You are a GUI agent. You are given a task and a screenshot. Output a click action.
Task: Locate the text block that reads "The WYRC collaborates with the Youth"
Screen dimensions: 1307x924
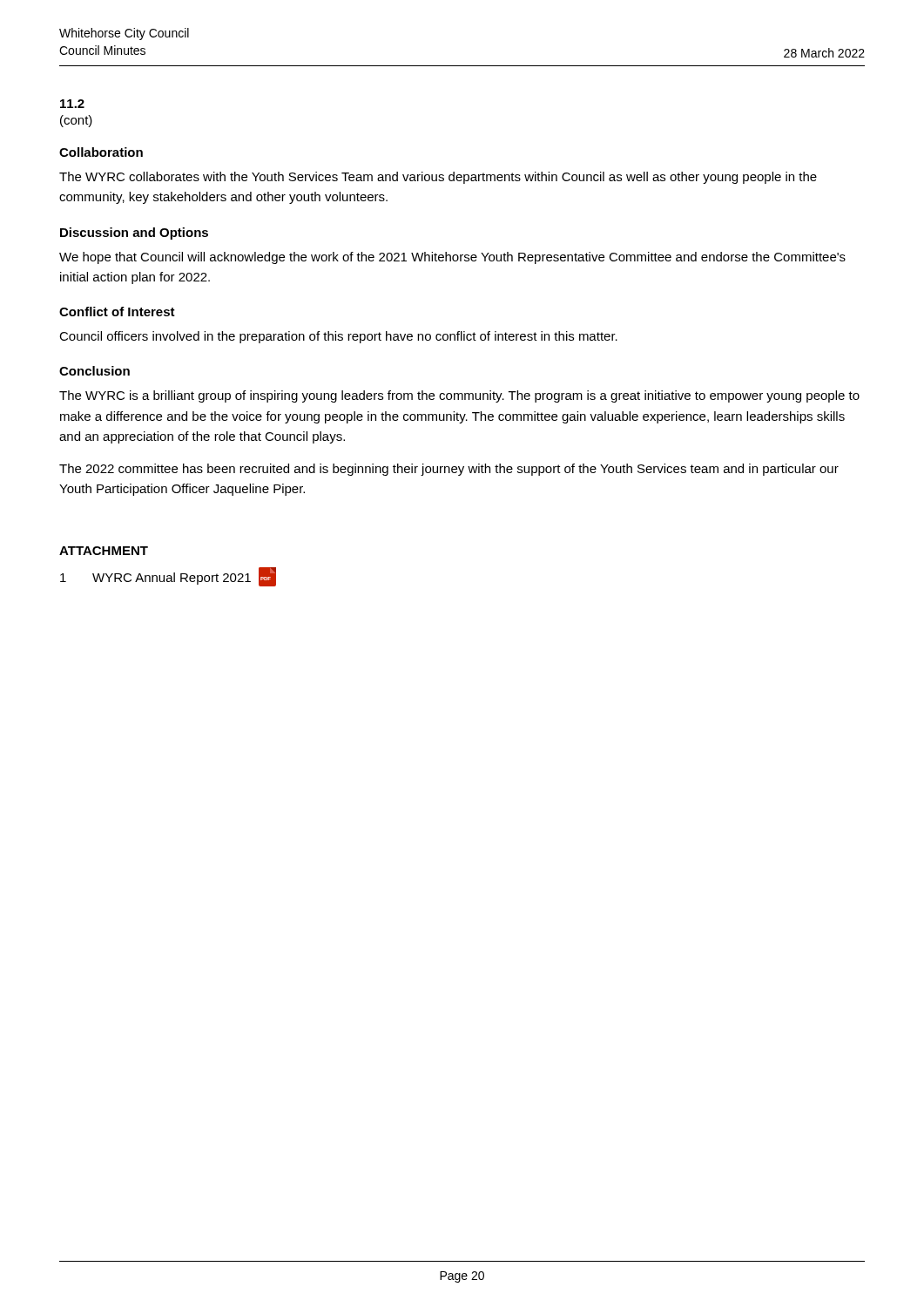tap(438, 187)
